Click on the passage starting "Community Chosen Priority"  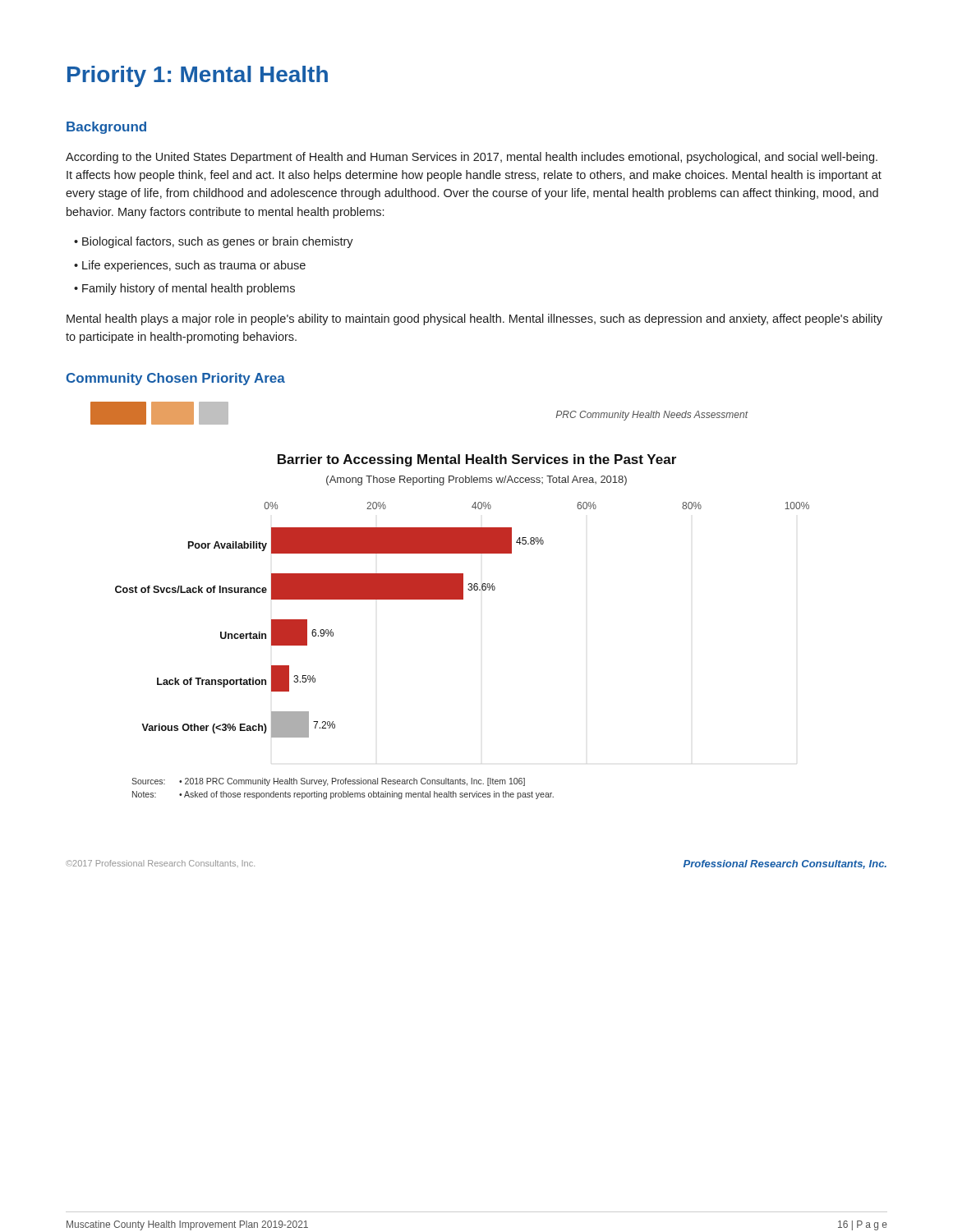pyautogui.click(x=175, y=378)
